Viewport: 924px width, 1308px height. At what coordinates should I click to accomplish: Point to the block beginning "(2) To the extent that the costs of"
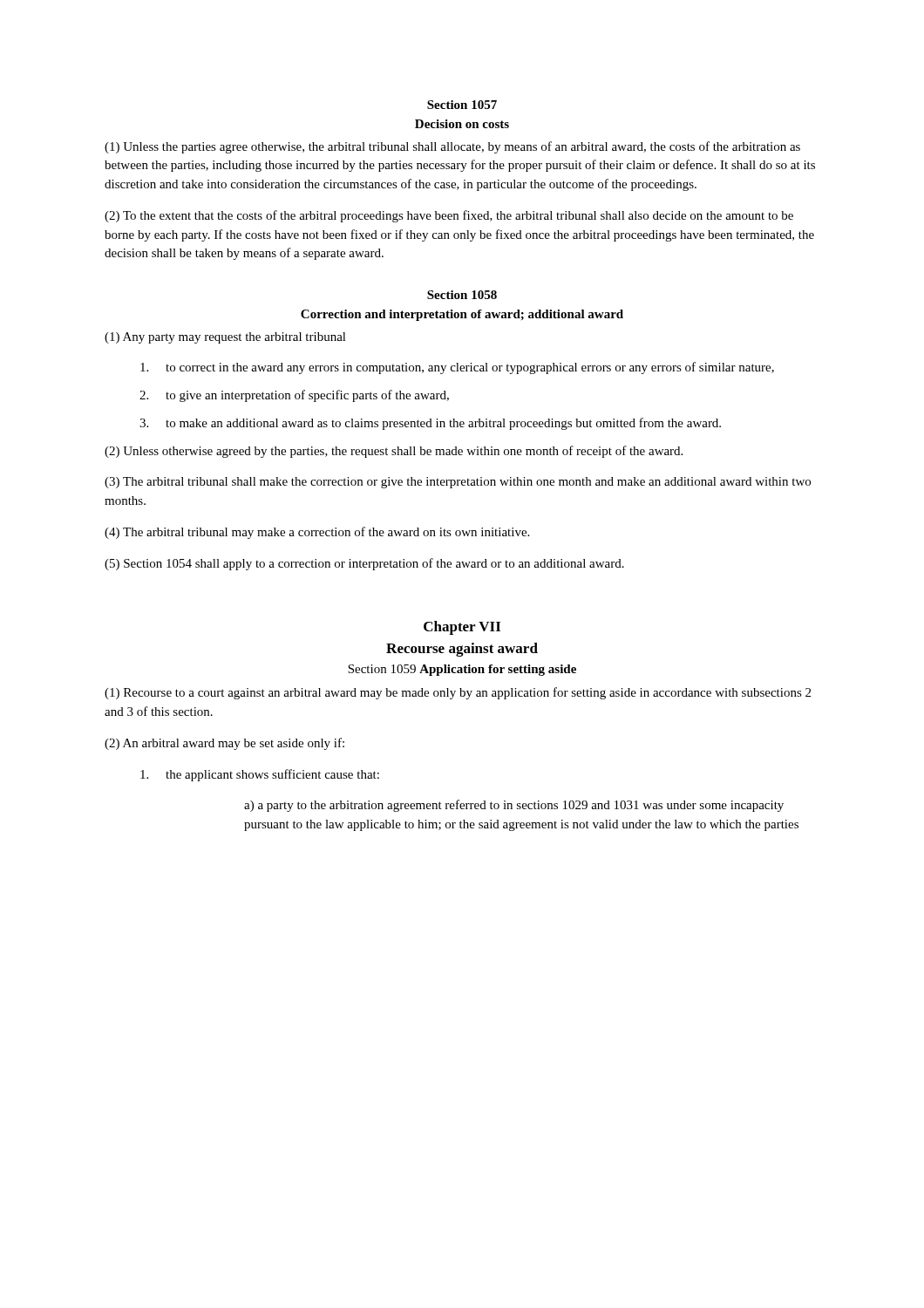point(459,234)
